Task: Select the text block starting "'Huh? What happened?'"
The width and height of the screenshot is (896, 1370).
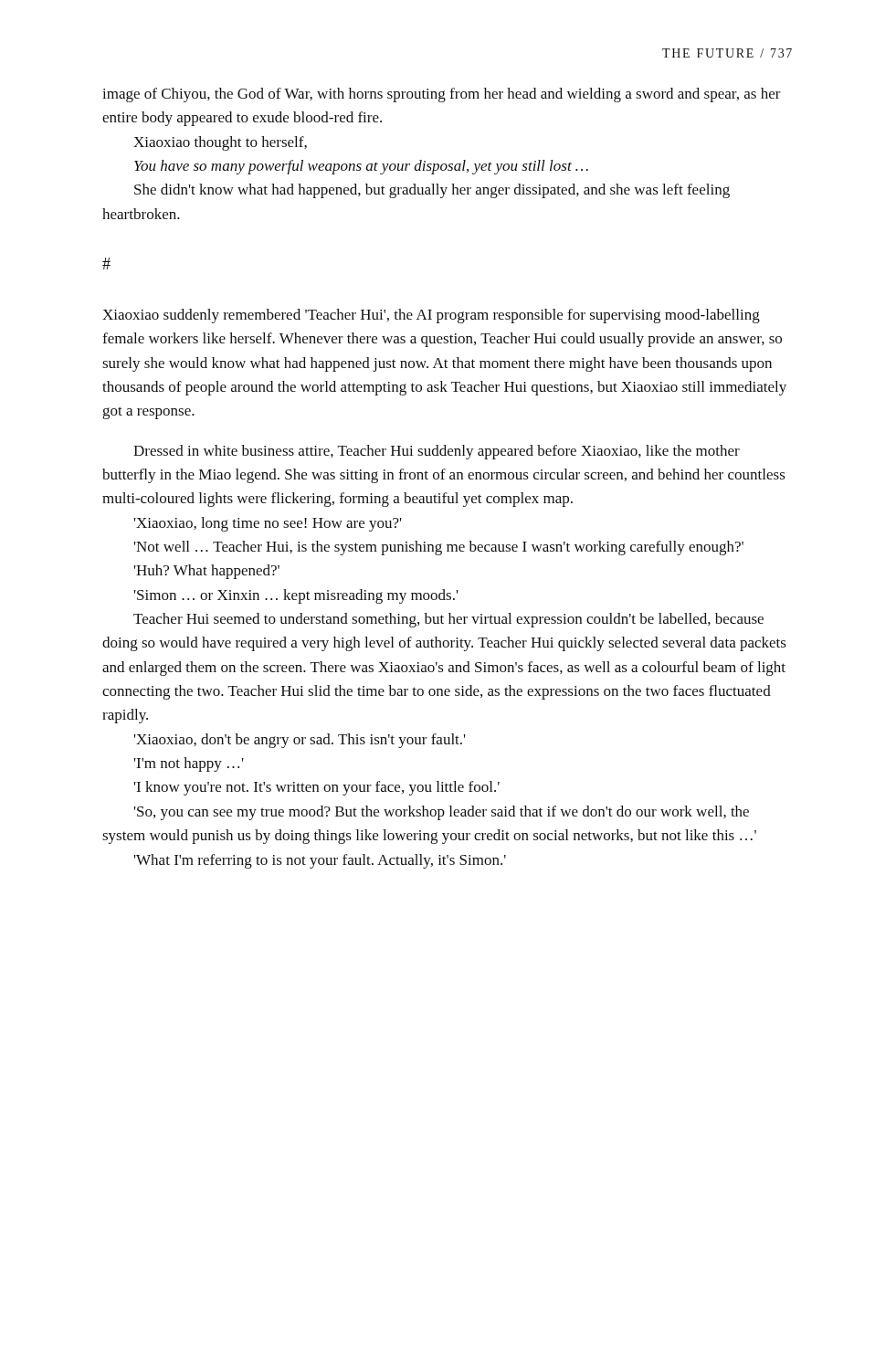Action: (x=207, y=572)
